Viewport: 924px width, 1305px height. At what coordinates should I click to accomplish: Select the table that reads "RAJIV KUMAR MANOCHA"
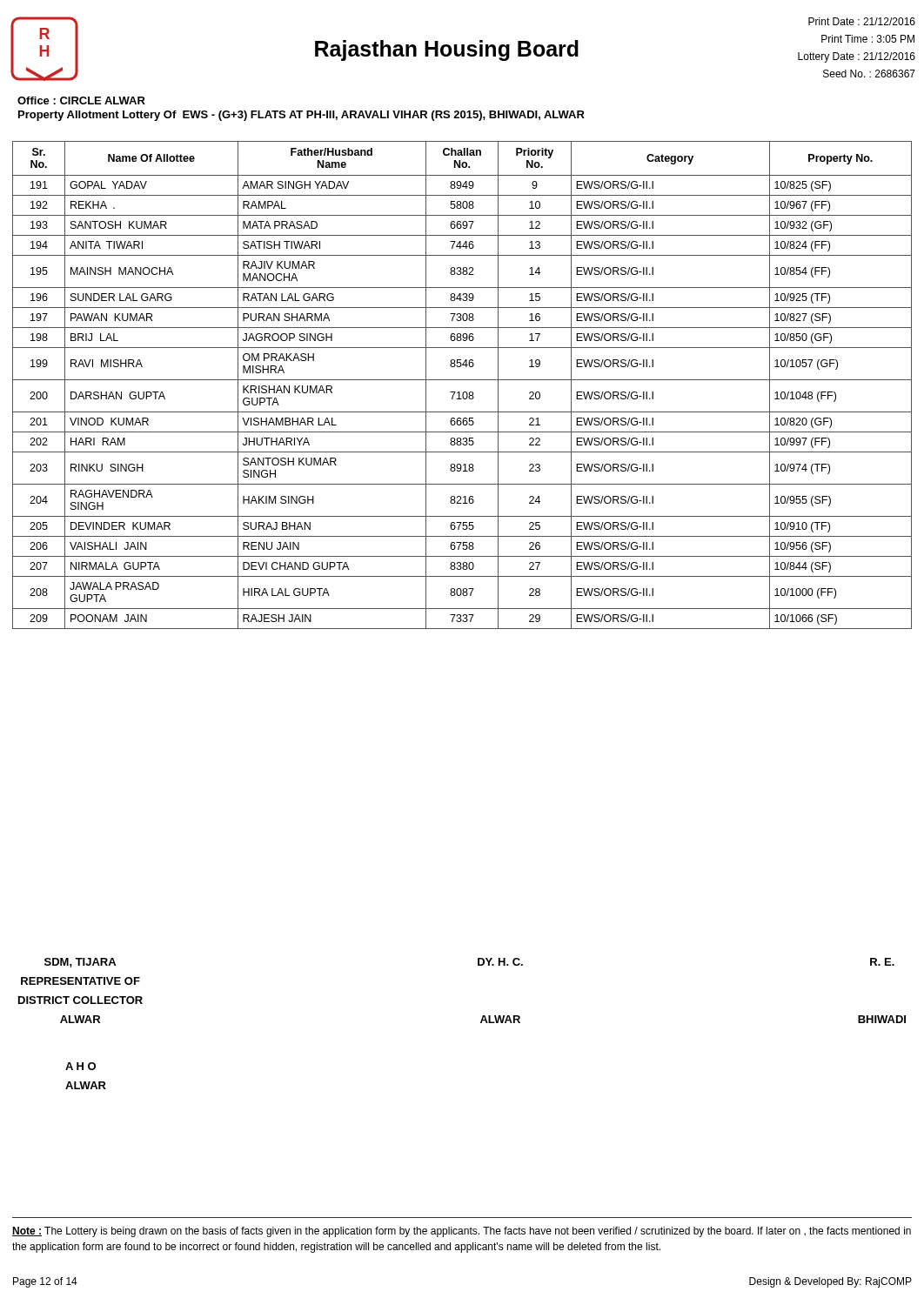pyautogui.click(x=462, y=385)
